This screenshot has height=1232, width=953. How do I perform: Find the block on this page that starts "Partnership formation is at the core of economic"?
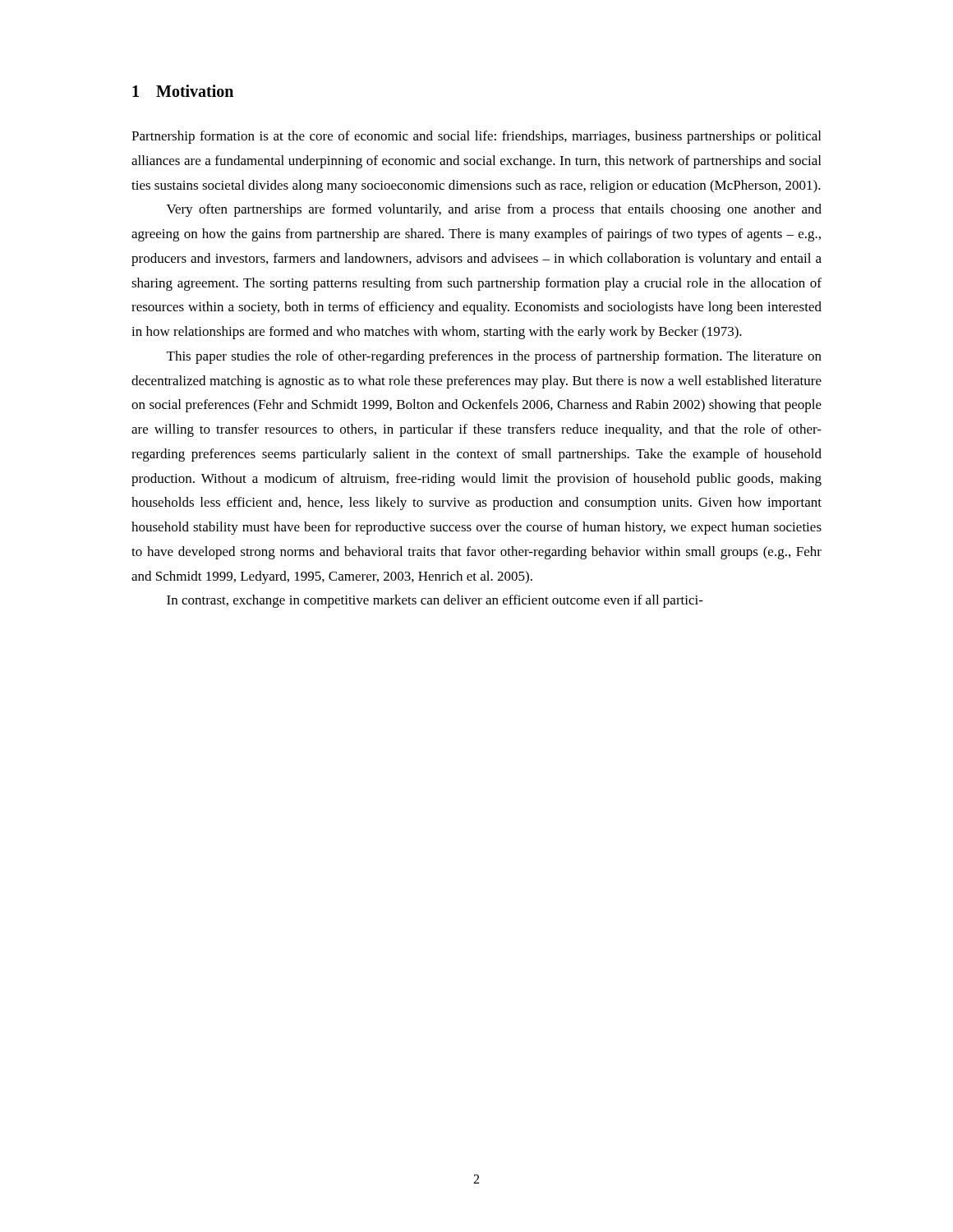click(x=476, y=160)
